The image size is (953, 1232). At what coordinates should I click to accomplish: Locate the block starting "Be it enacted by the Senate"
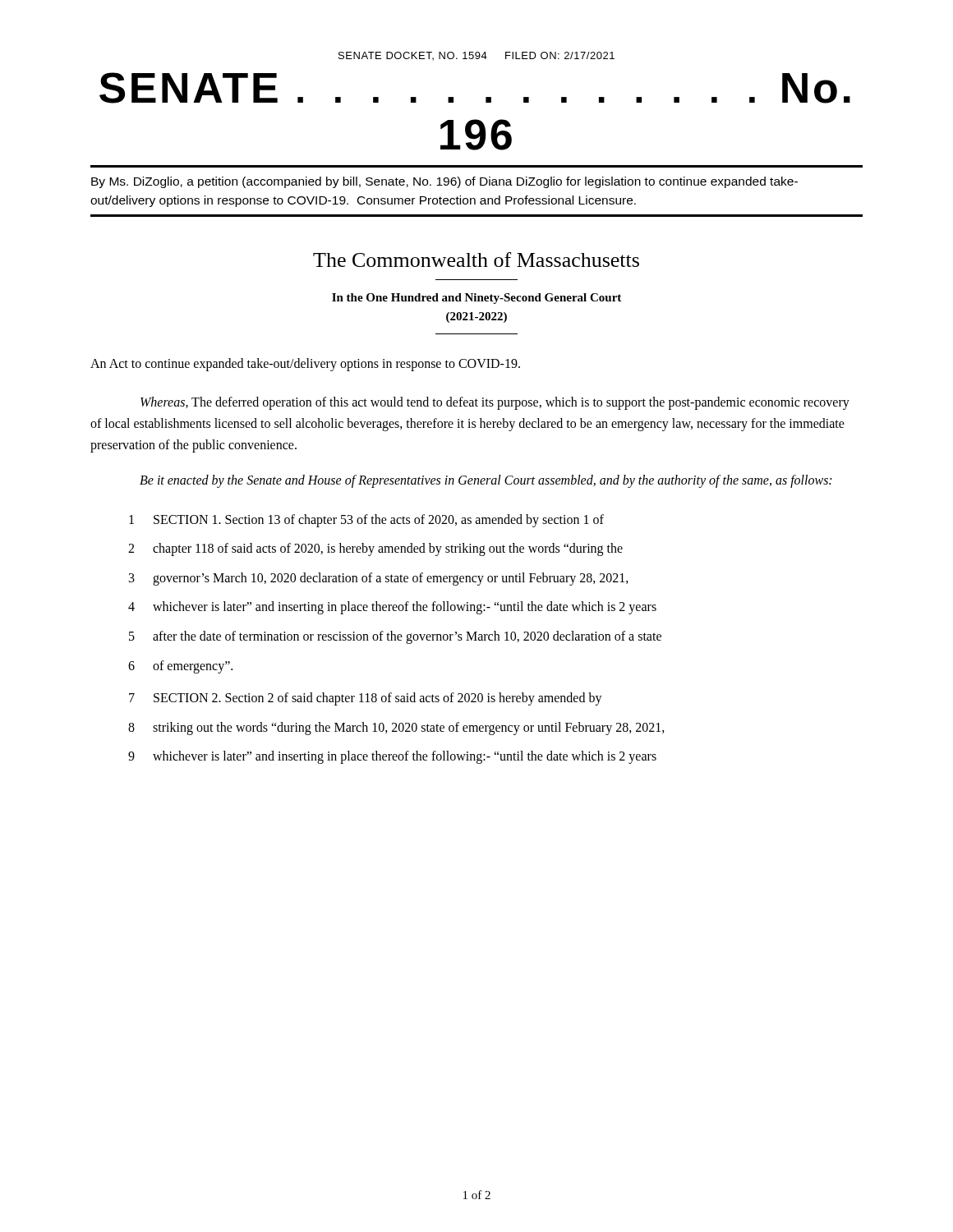point(486,480)
